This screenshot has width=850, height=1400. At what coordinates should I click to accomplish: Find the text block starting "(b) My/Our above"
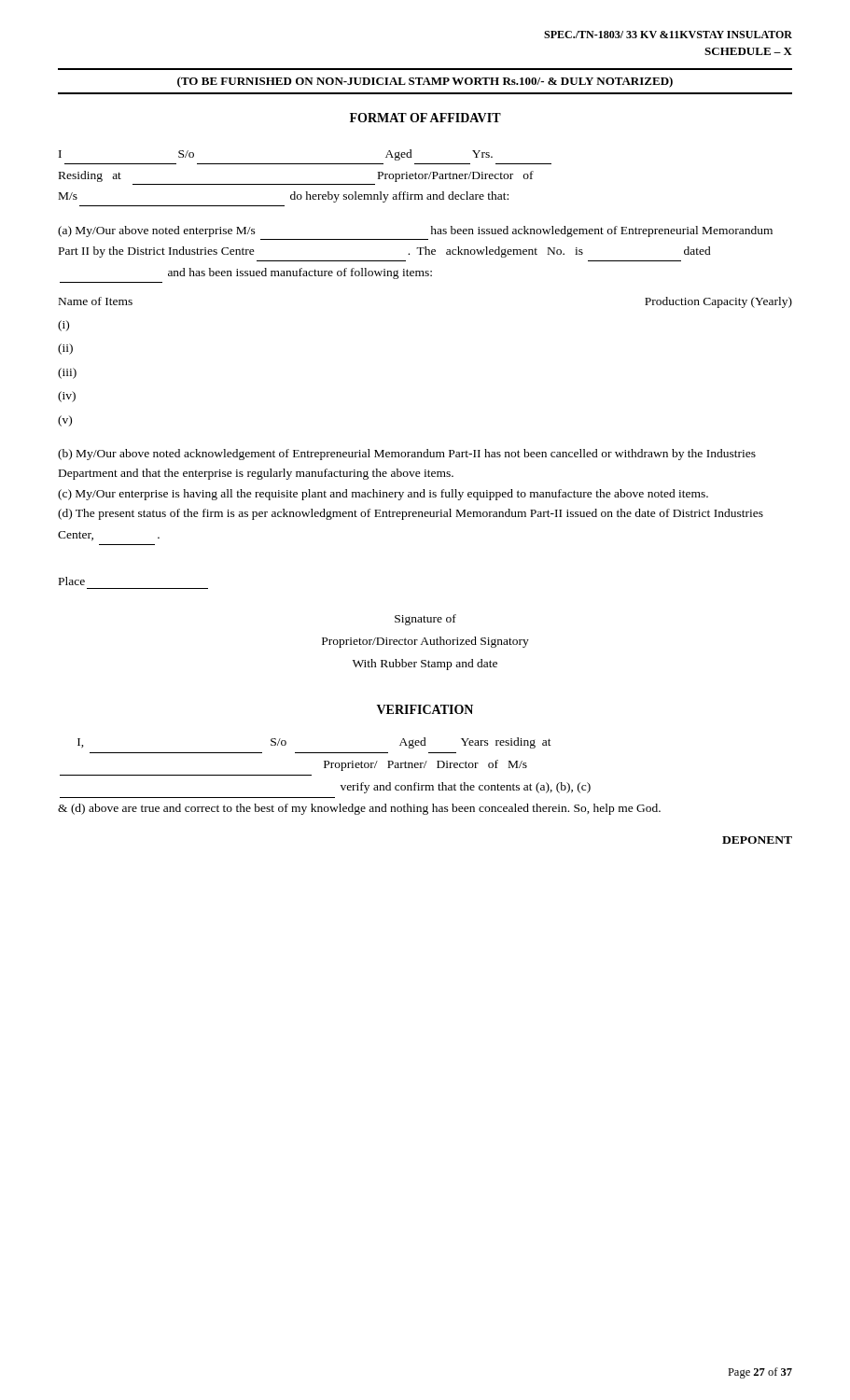point(411,495)
